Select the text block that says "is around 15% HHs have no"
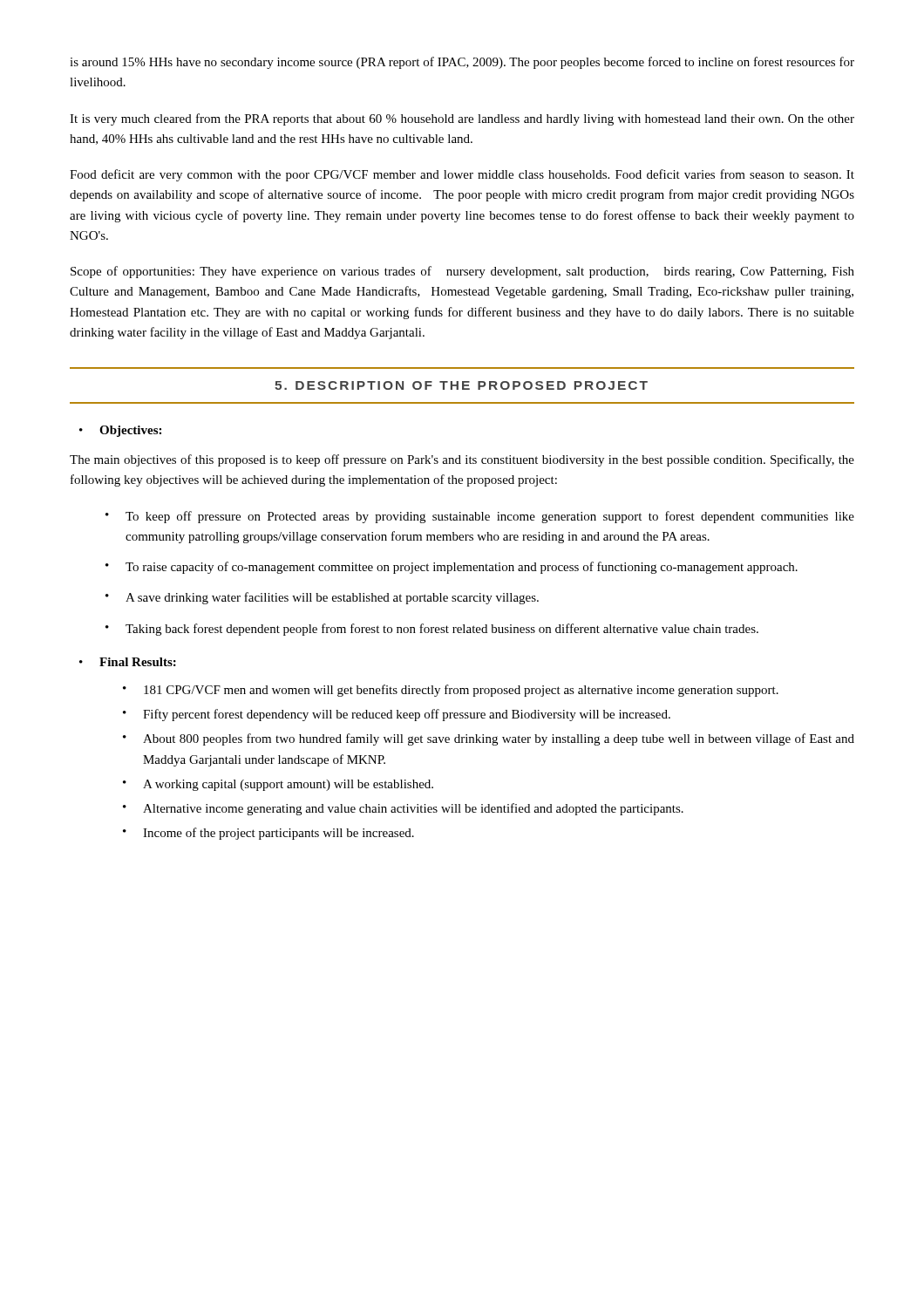The image size is (924, 1308). pyautogui.click(x=462, y=72)
